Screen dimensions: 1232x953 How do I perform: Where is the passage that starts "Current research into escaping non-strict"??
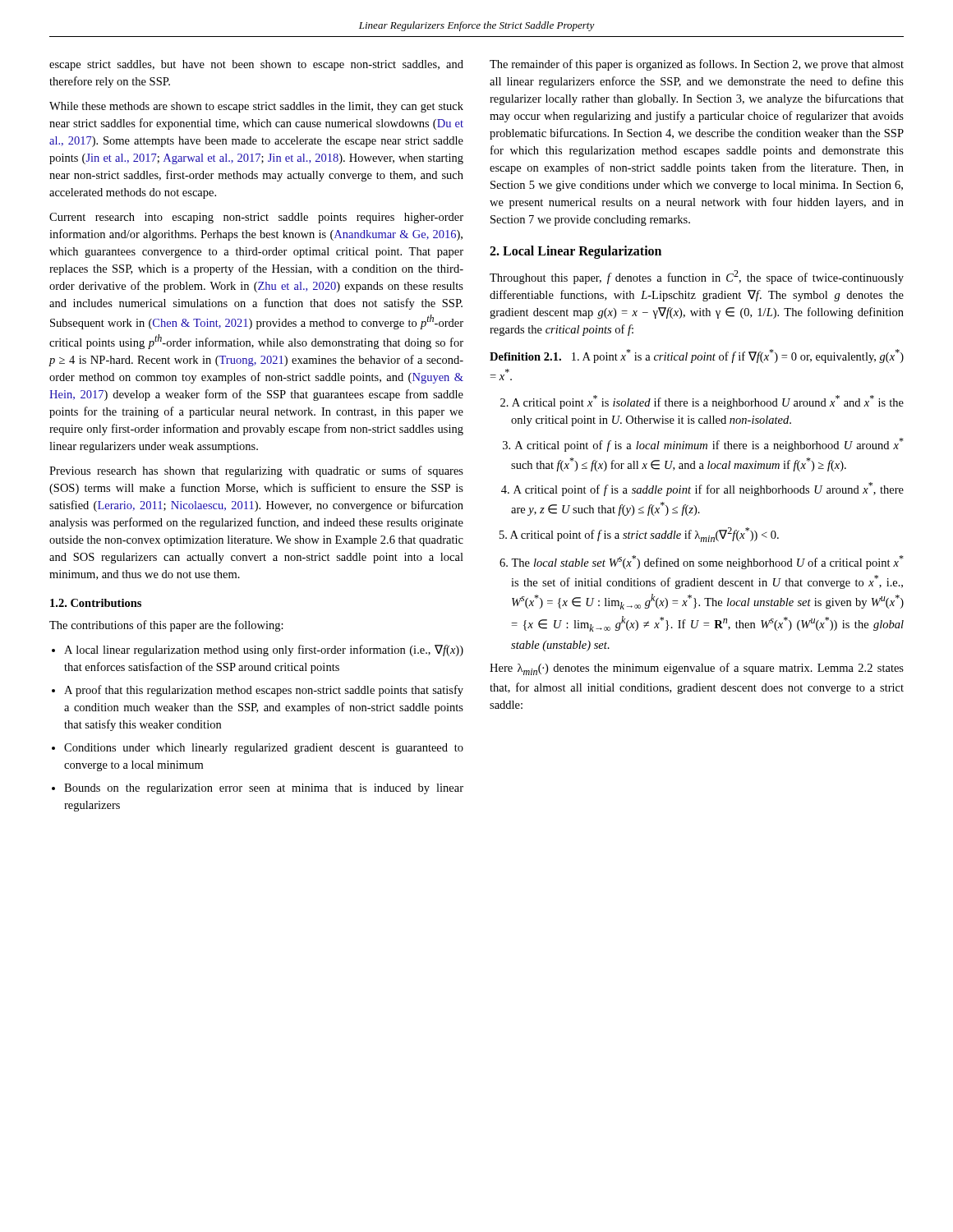point(256,332)
